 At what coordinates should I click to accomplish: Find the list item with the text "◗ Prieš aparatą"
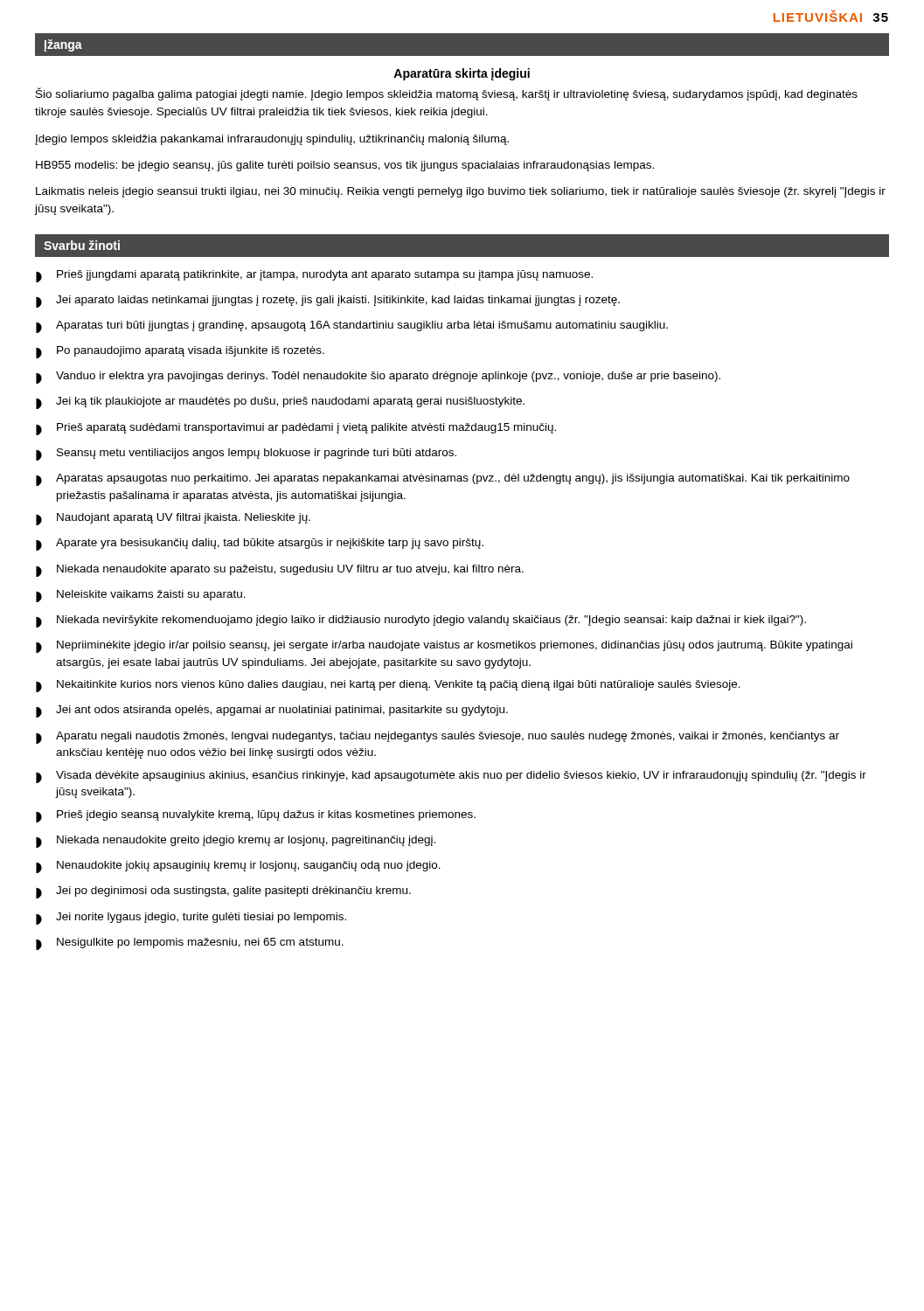coord(462,428)
